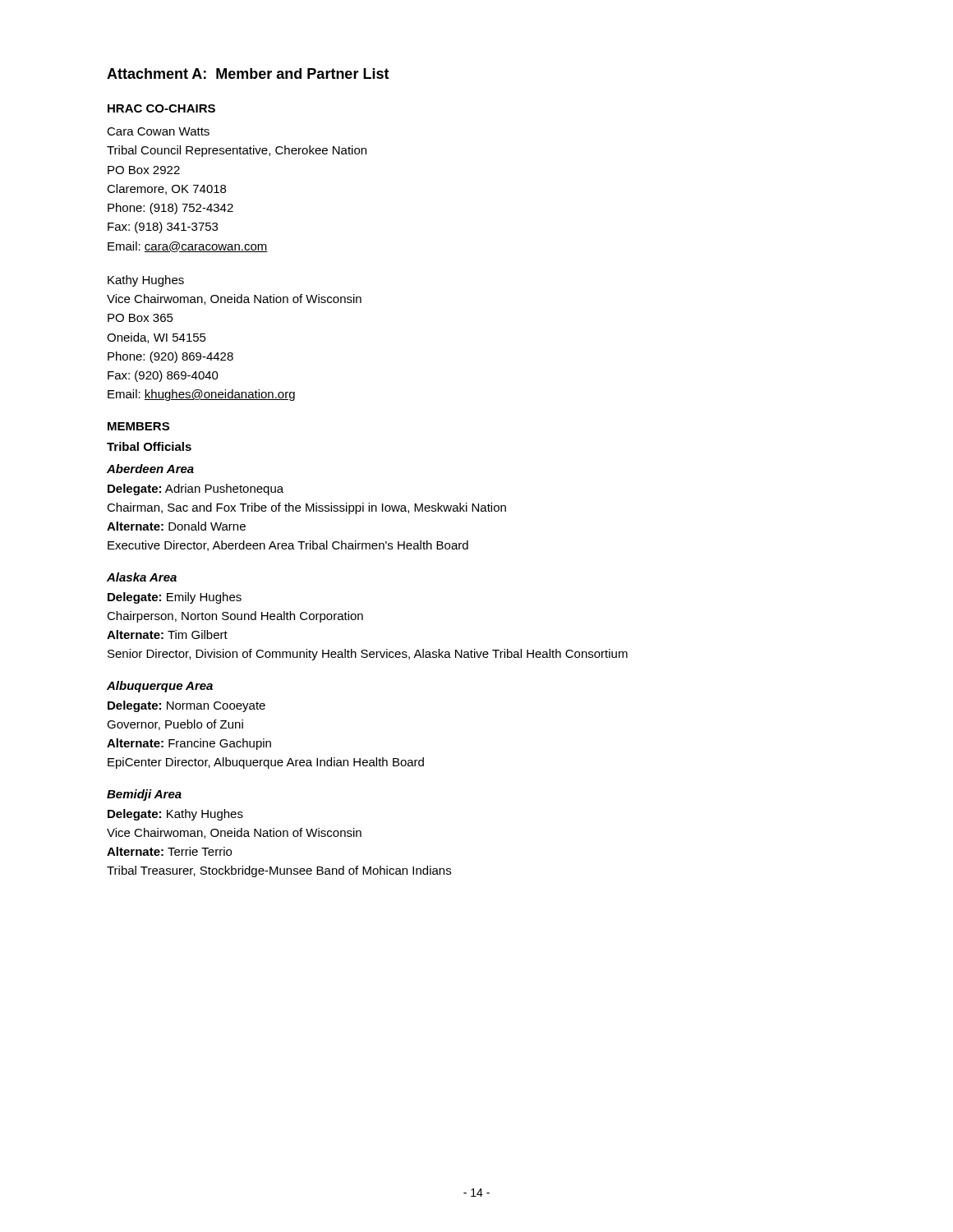This screenshot has width=953, height=1232.
Task: Select the text block with the text "Cara Cowan Watts Tribal Council Representative, Cherokee"
Action: pos(237,188)
